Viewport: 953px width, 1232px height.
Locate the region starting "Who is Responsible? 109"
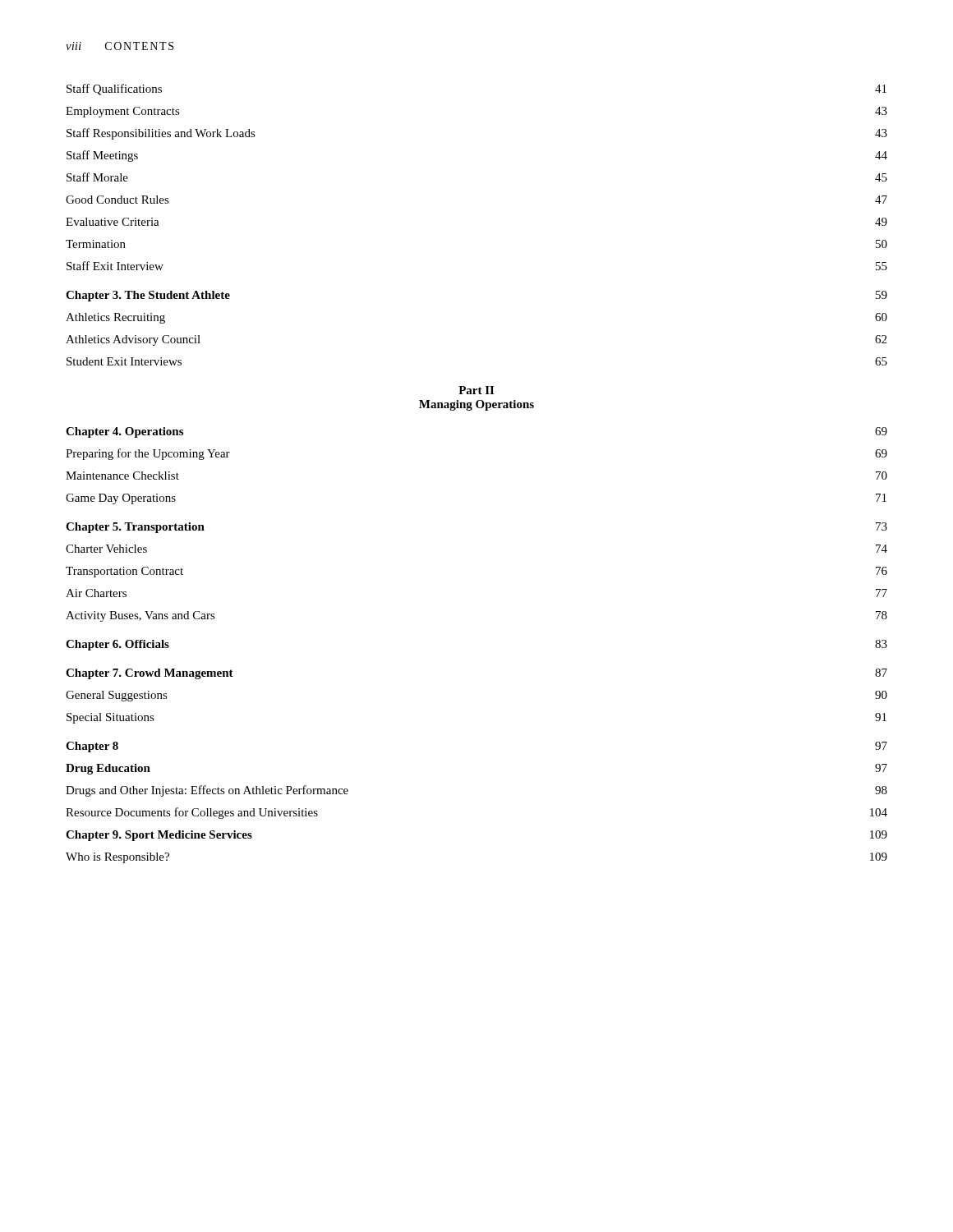click(x=124, y=858)
